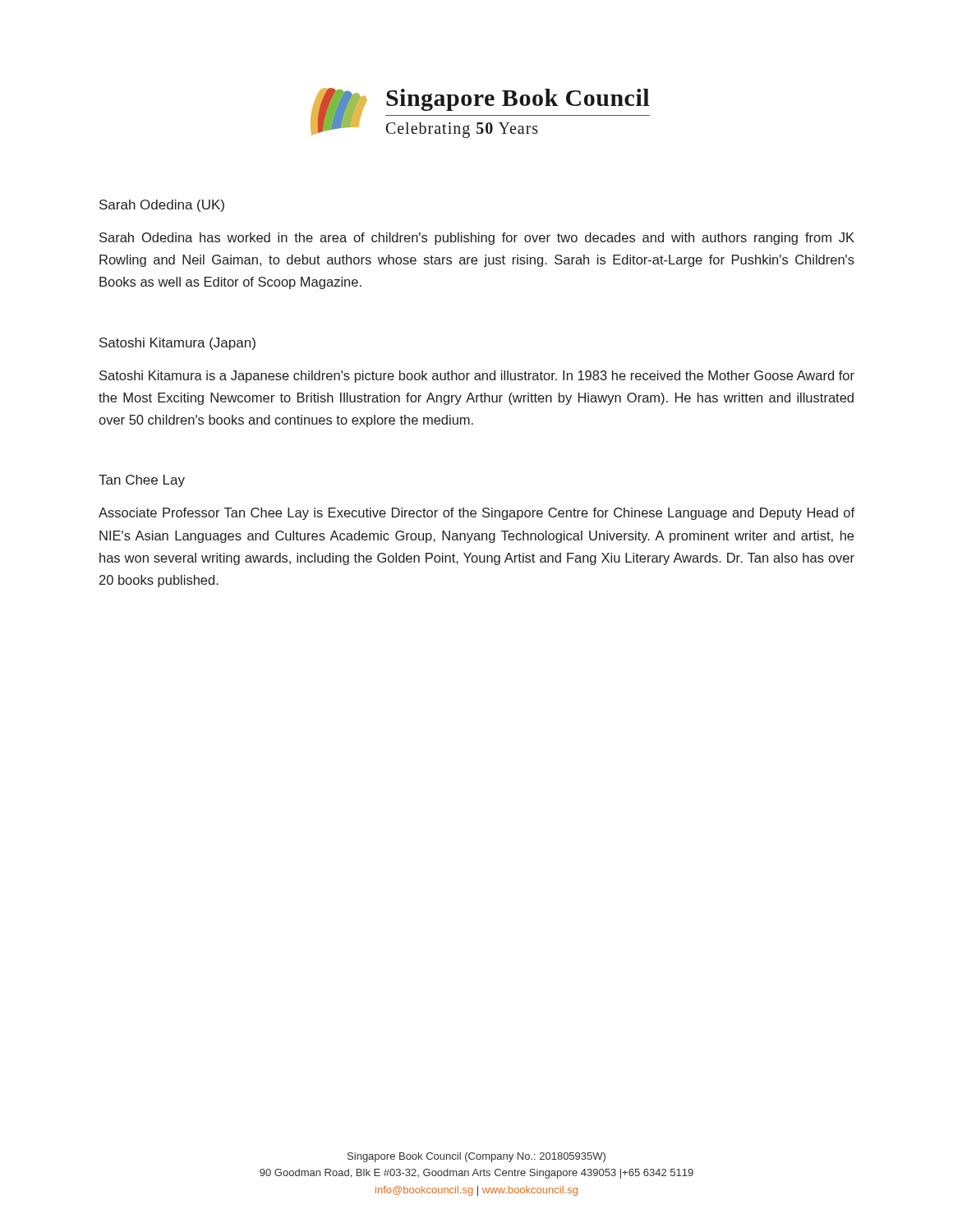Click the logo

476,111
